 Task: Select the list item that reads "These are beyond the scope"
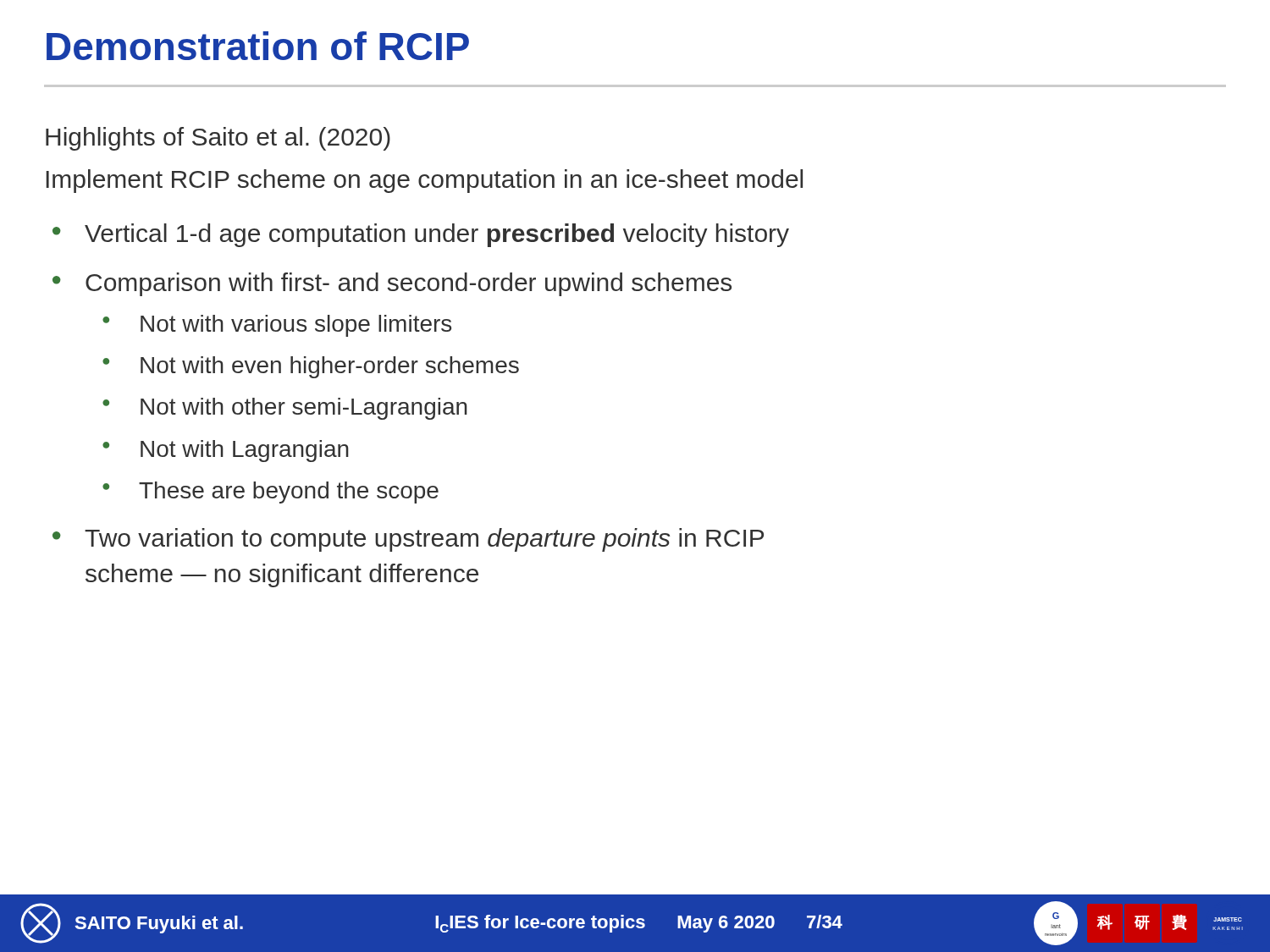(x=289, y=490)
